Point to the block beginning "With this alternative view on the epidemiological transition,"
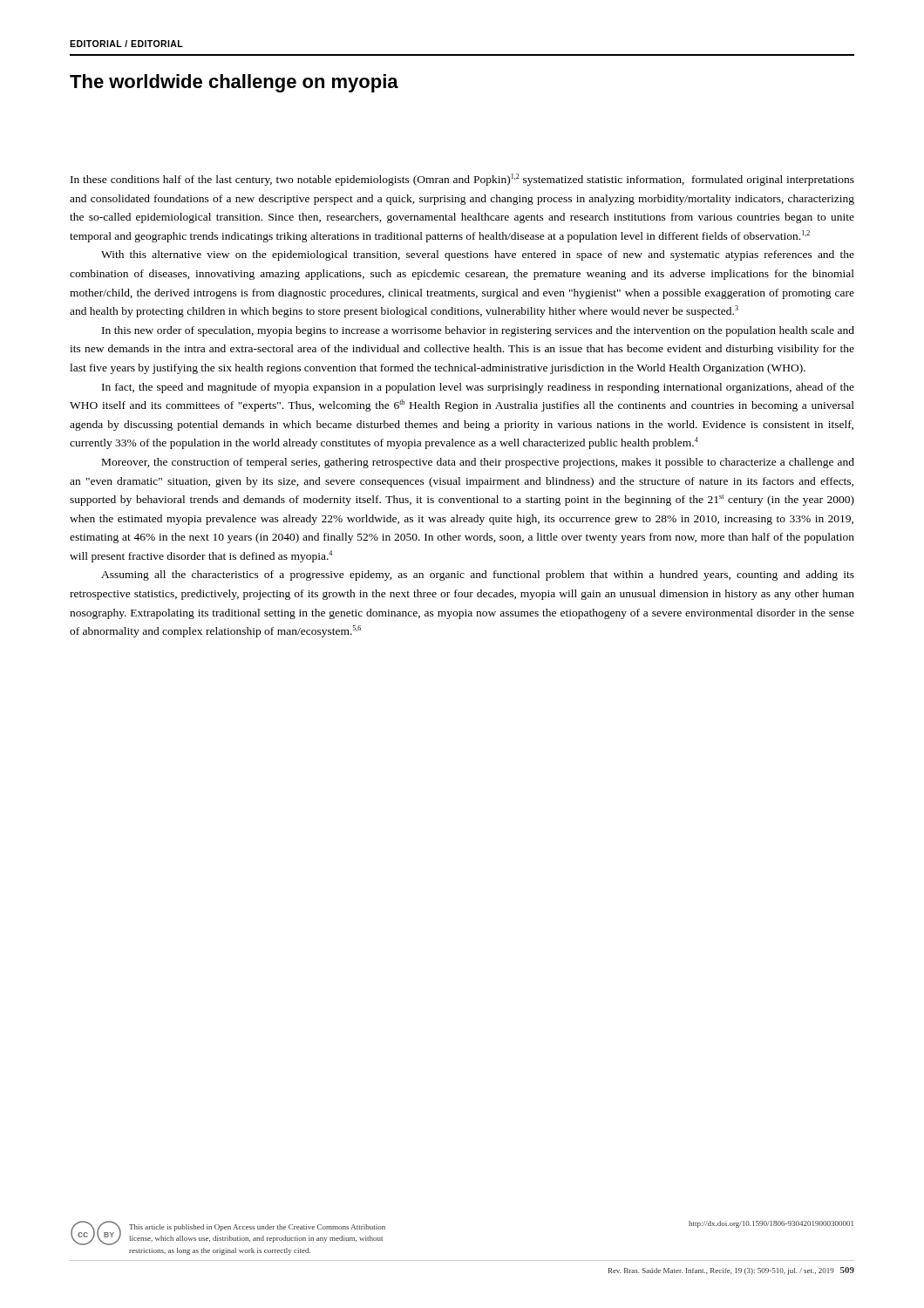924x1308 pixels. click(x=462, y=283)
